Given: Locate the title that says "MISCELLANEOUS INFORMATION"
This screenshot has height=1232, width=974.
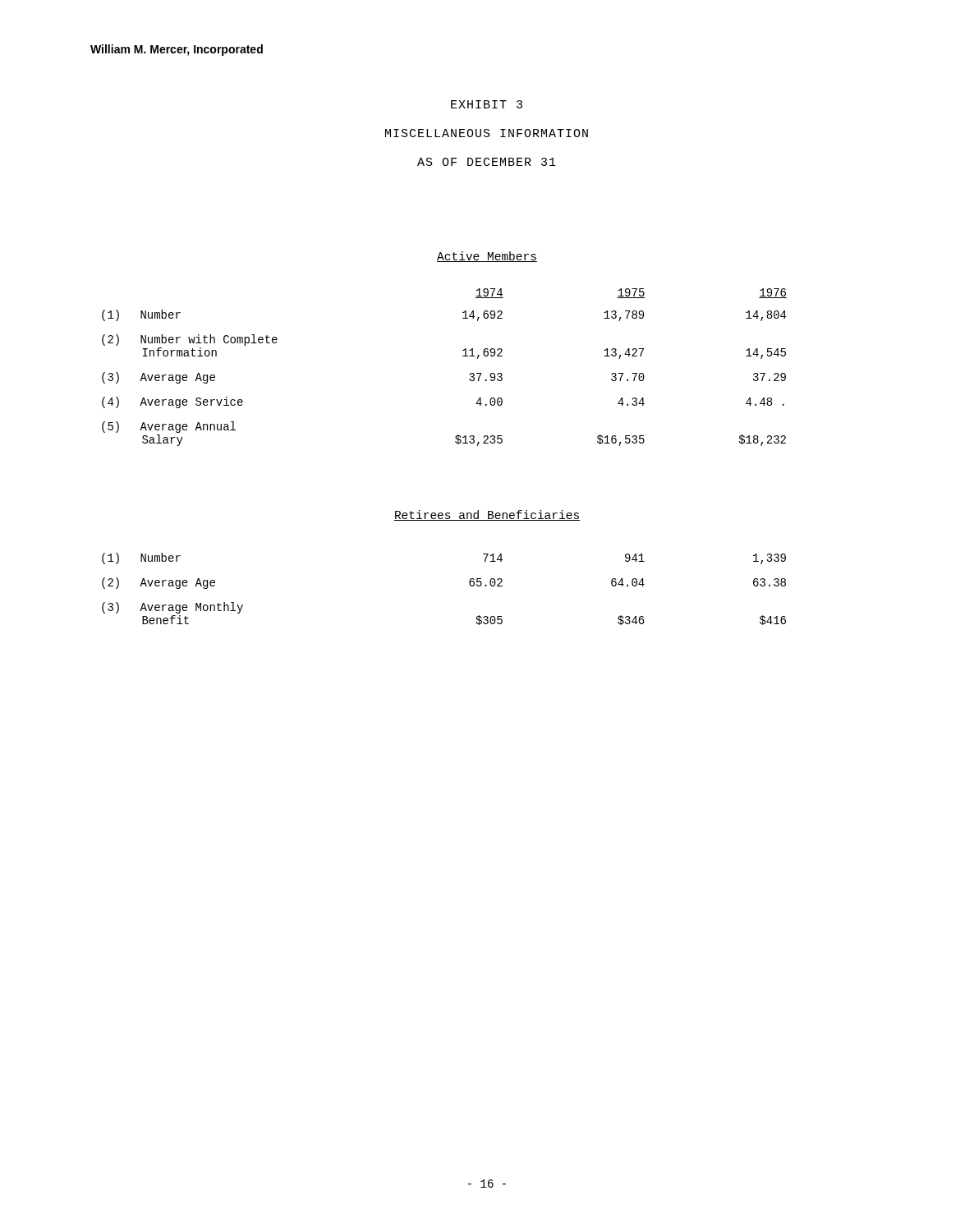Looking at the screenshot, I should 487,134.
